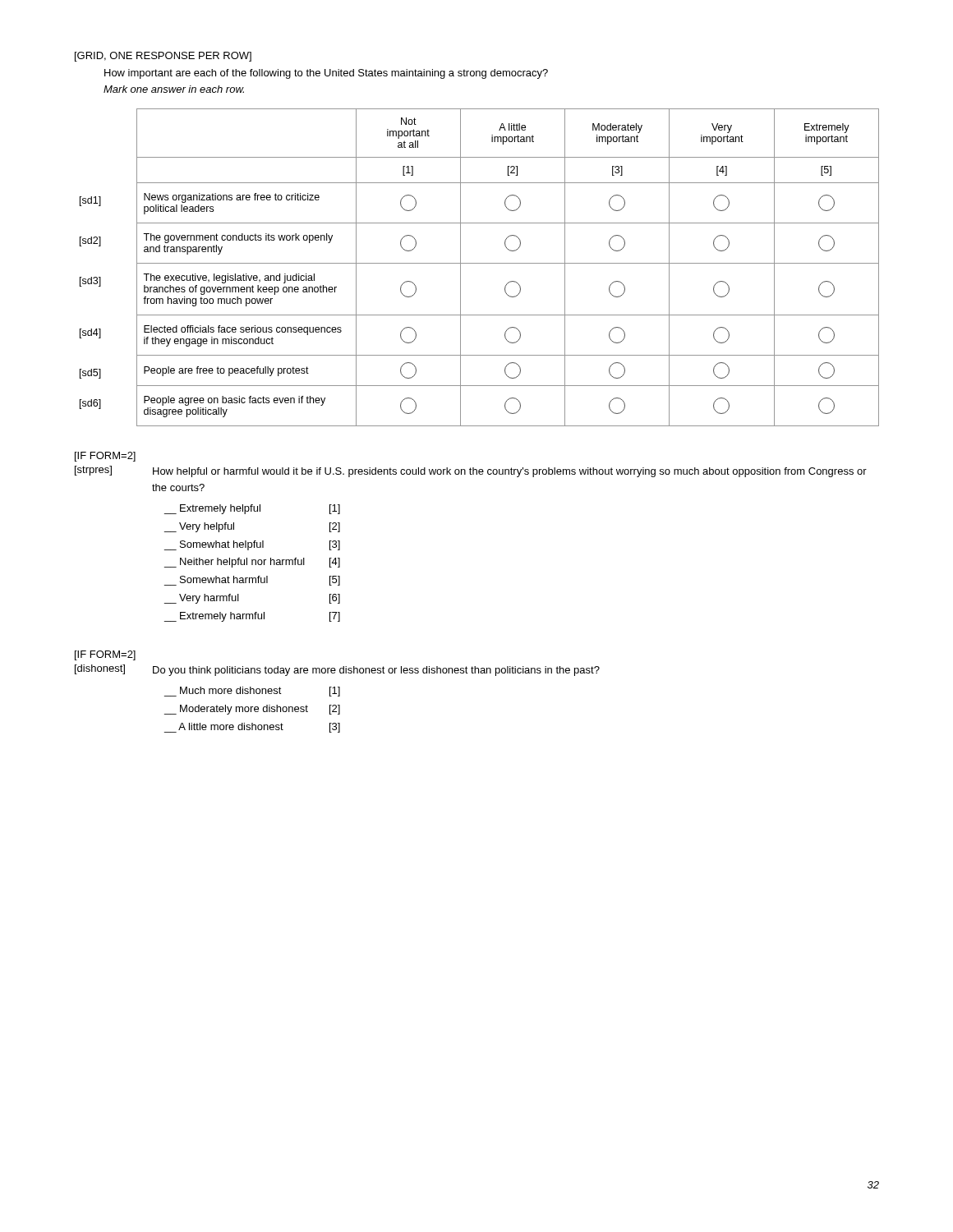Viewport: 953px width, 1232px height.
Task: Locate the text block with the text "Do you think politicians today"
Action: pos(376,669)
